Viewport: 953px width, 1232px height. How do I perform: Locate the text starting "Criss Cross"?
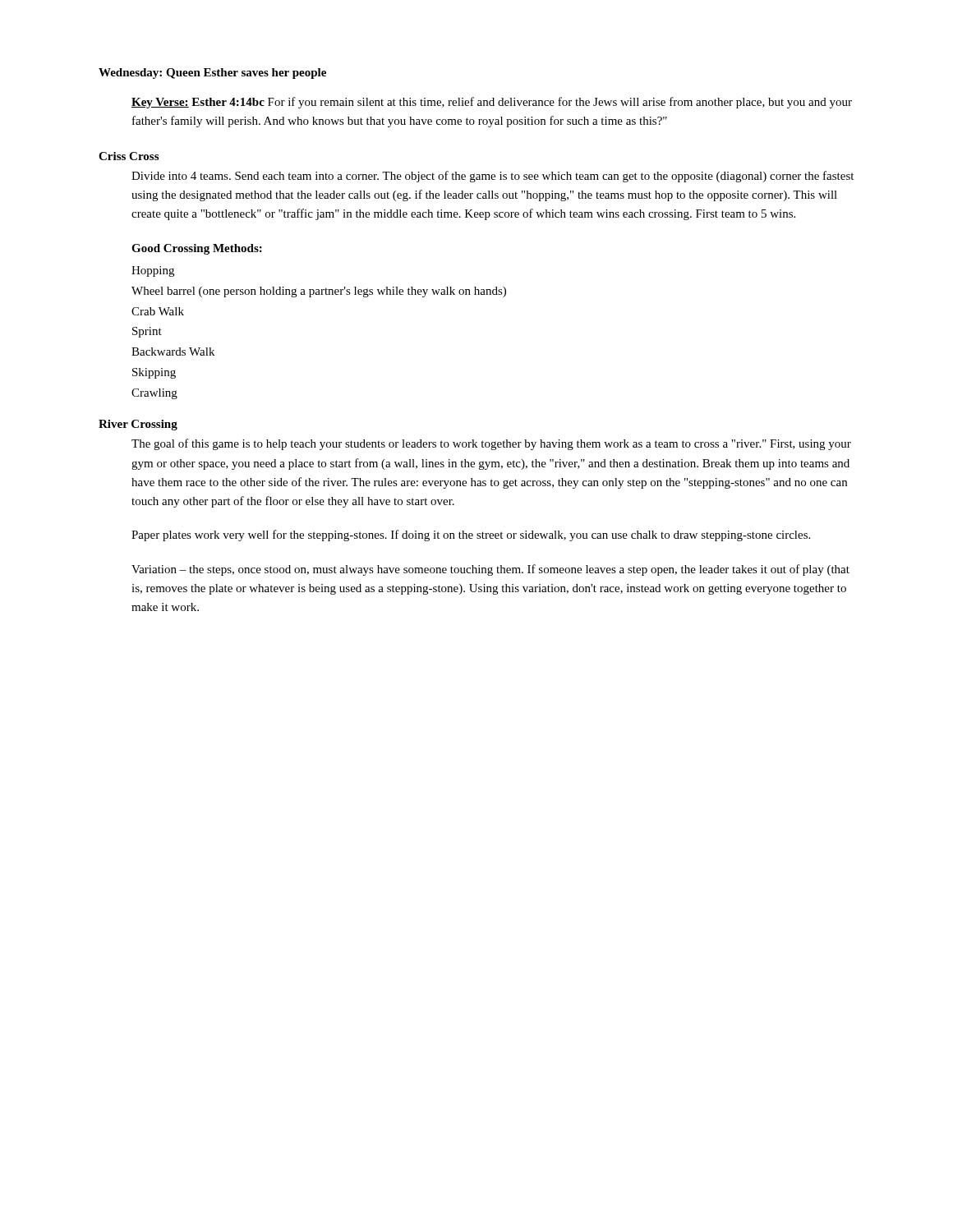click(129, 156)
